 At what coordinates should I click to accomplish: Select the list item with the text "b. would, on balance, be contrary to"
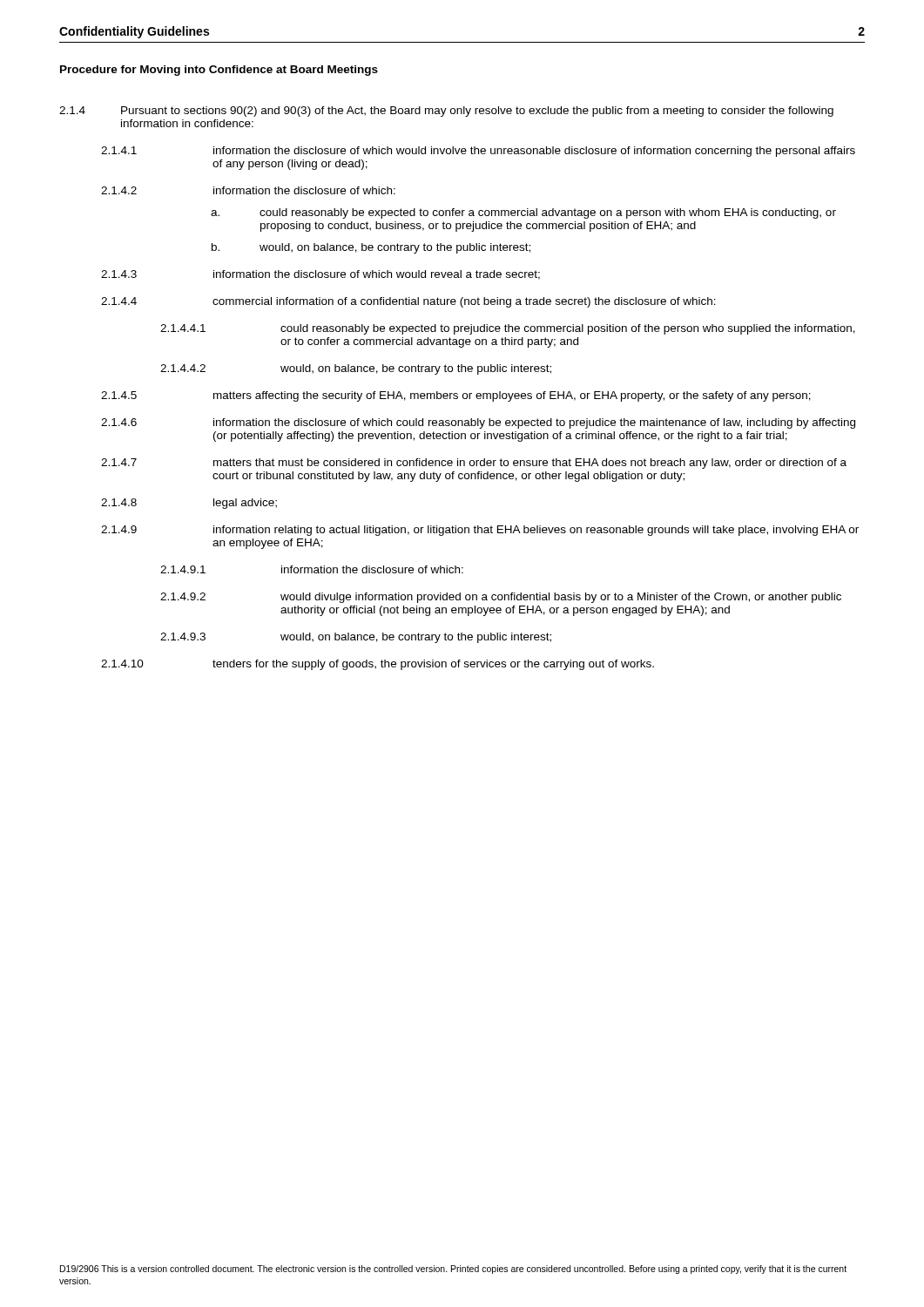point(538,247)
